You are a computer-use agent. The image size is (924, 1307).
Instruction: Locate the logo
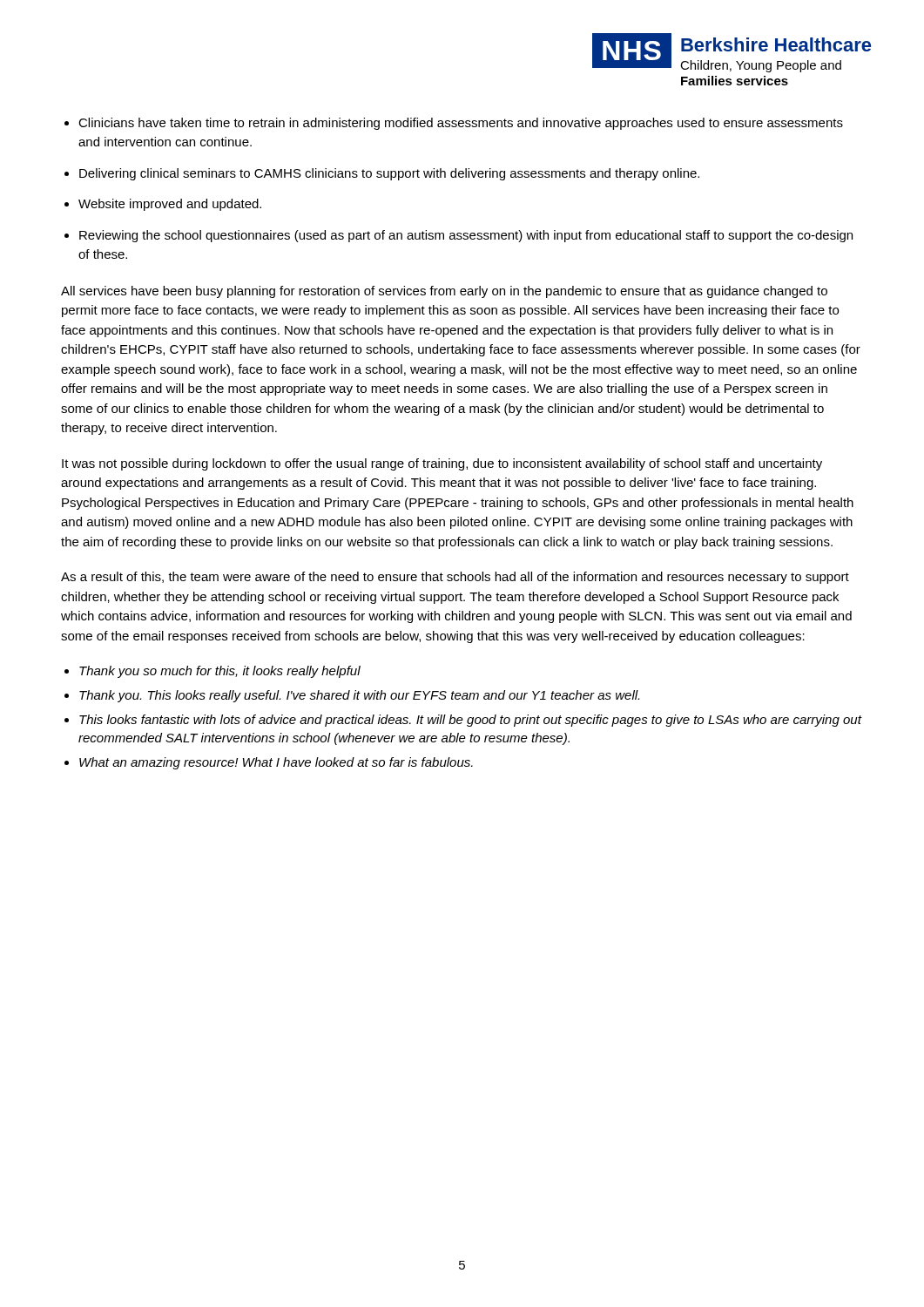pos(732,61)
